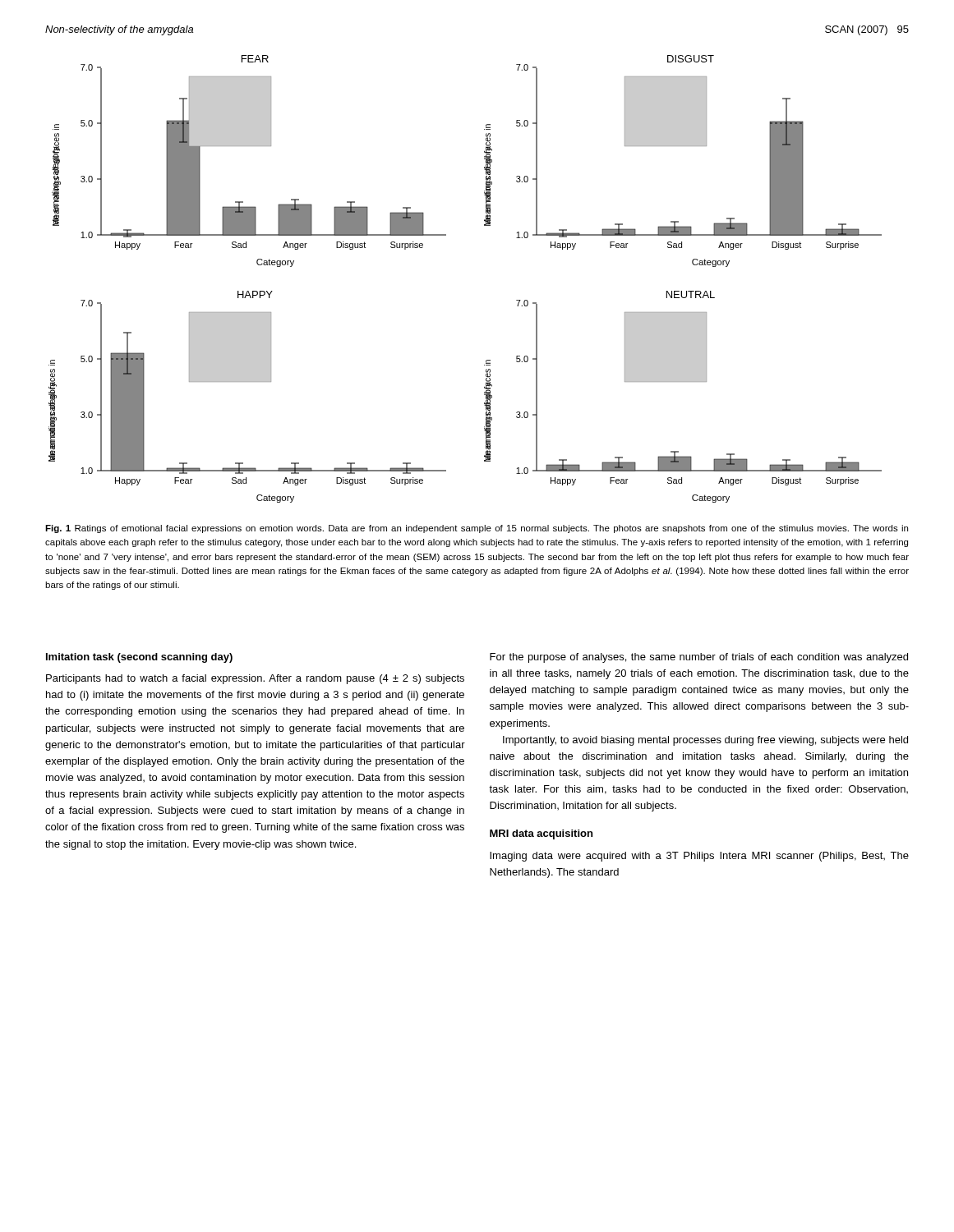The width and height of the screenshot is (954, 1232).
Task: Click on the text block starting "Imaging data were acquired with"
Action: click(699, 863)
